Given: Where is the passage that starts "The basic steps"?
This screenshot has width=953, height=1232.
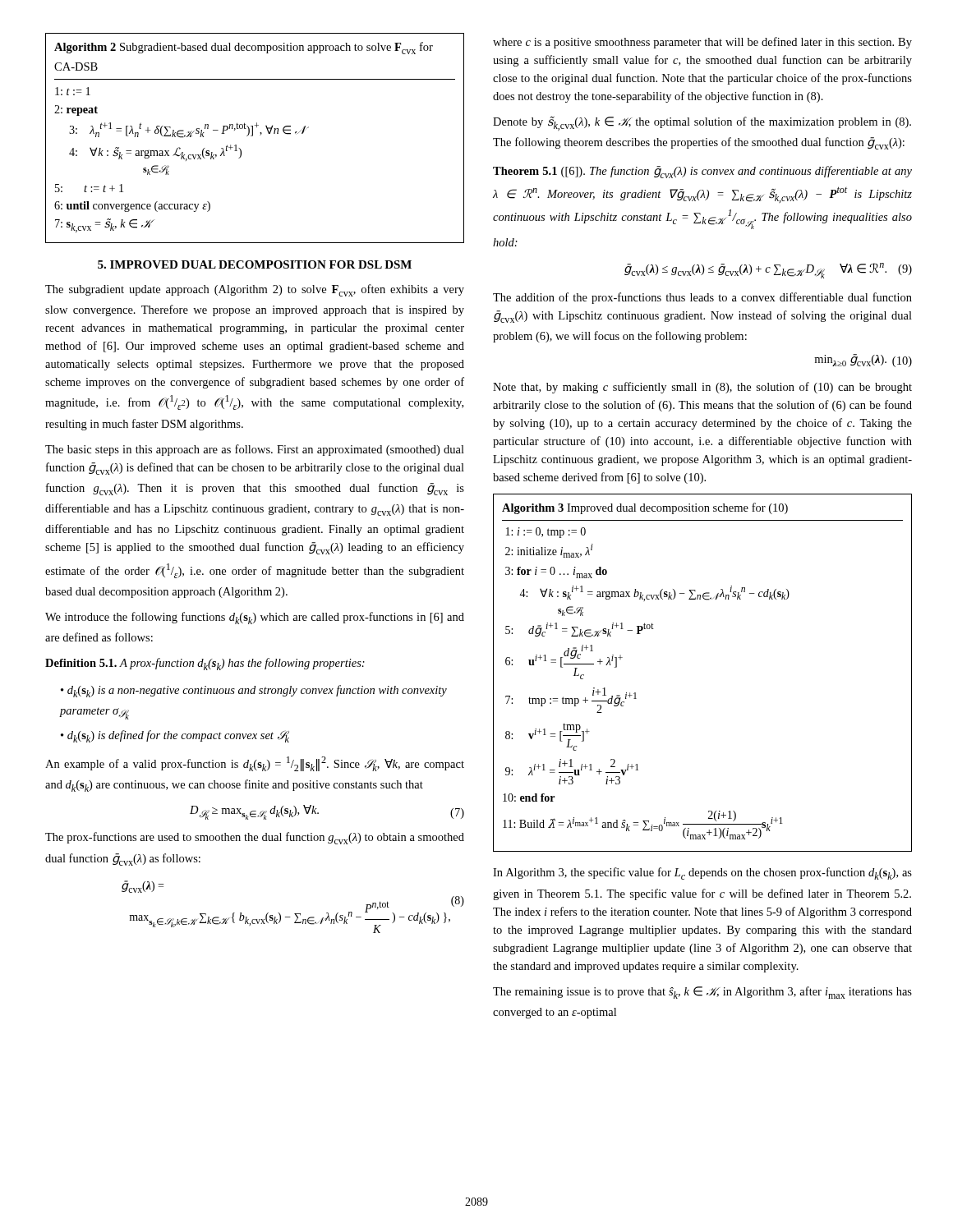Looking at the screenshot, I should click(255, 520).
